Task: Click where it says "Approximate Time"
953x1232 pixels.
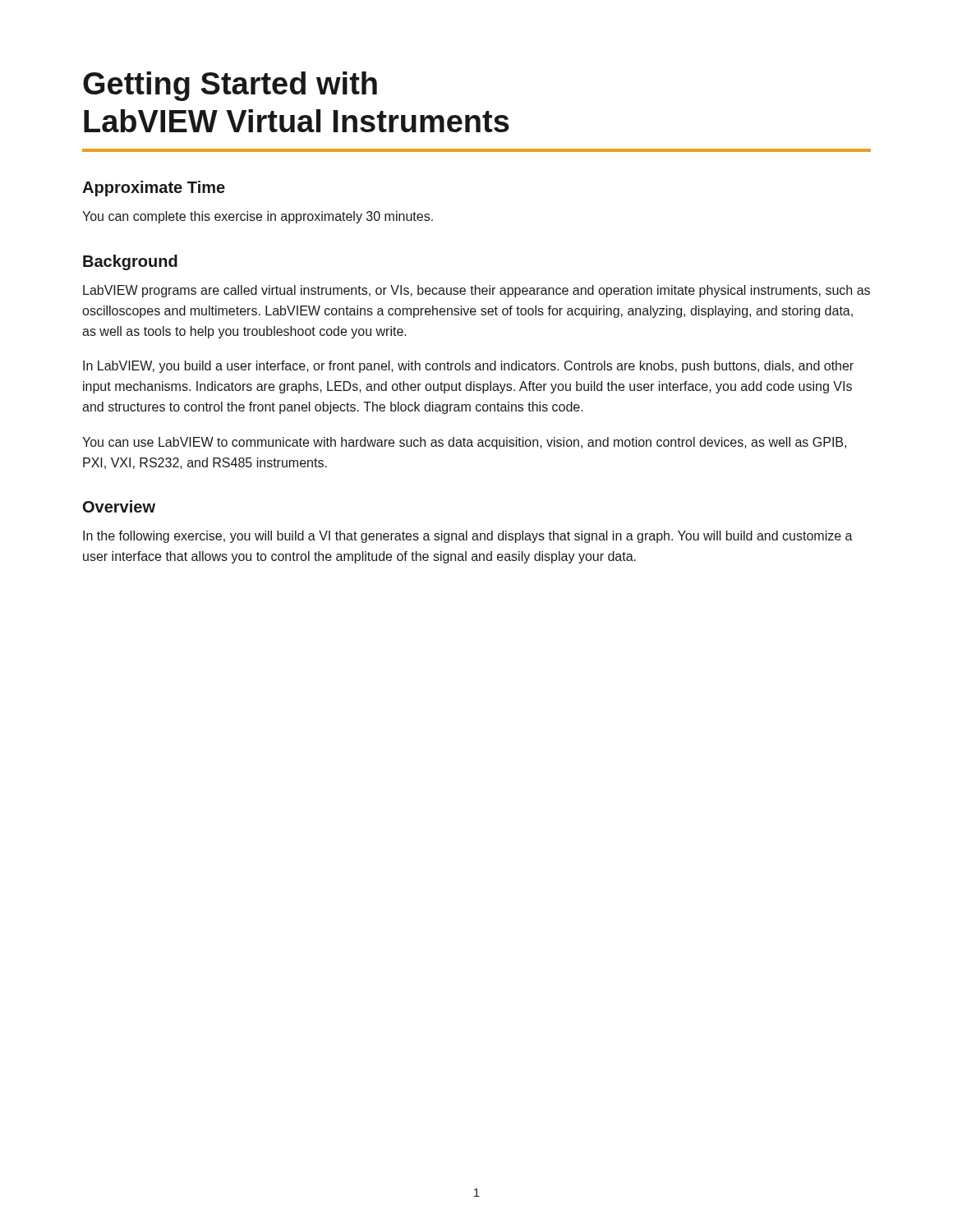Action: coord(154,187)
